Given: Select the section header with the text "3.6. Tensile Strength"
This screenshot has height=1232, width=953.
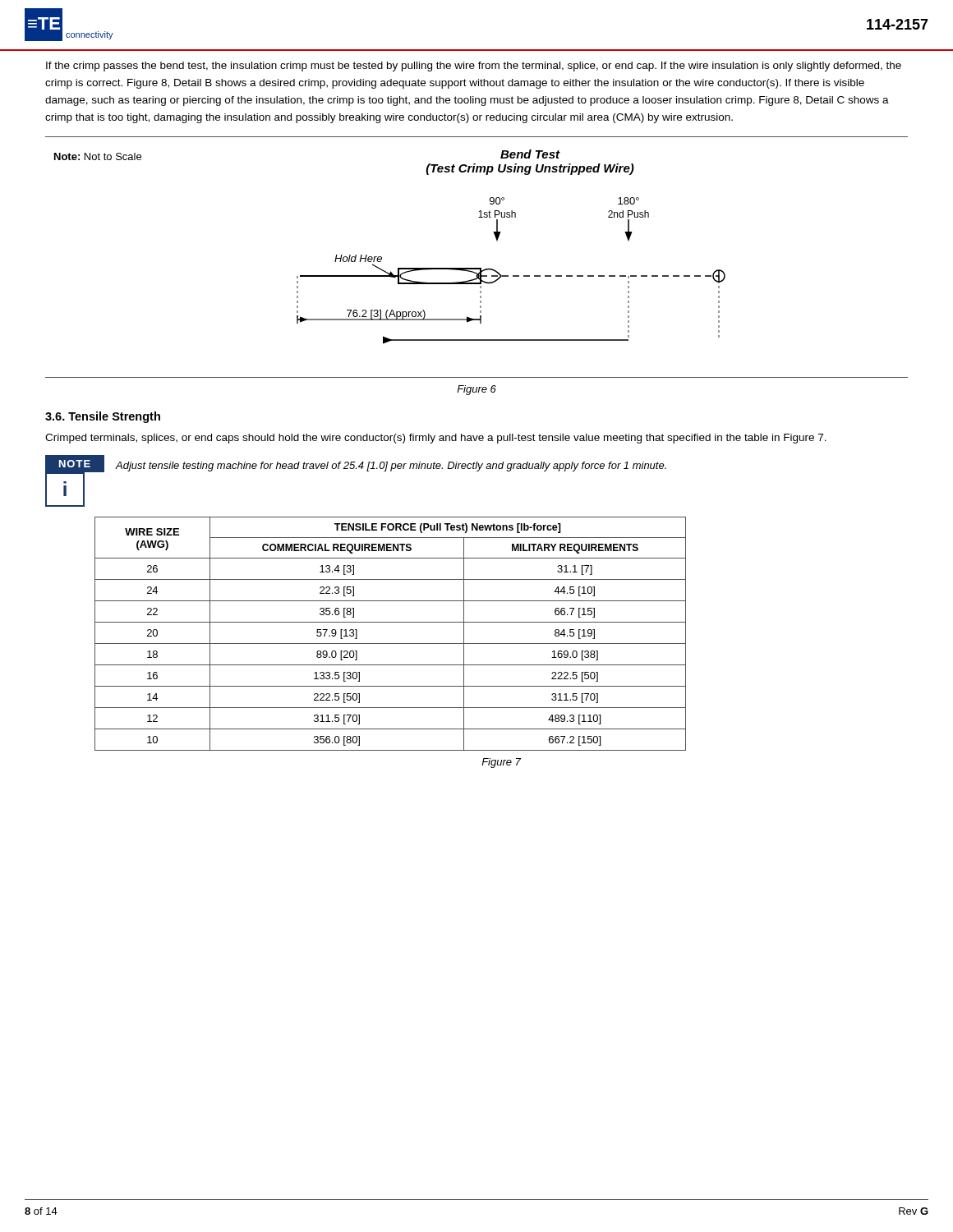Looking at the screenshot, I should [103, 416].
